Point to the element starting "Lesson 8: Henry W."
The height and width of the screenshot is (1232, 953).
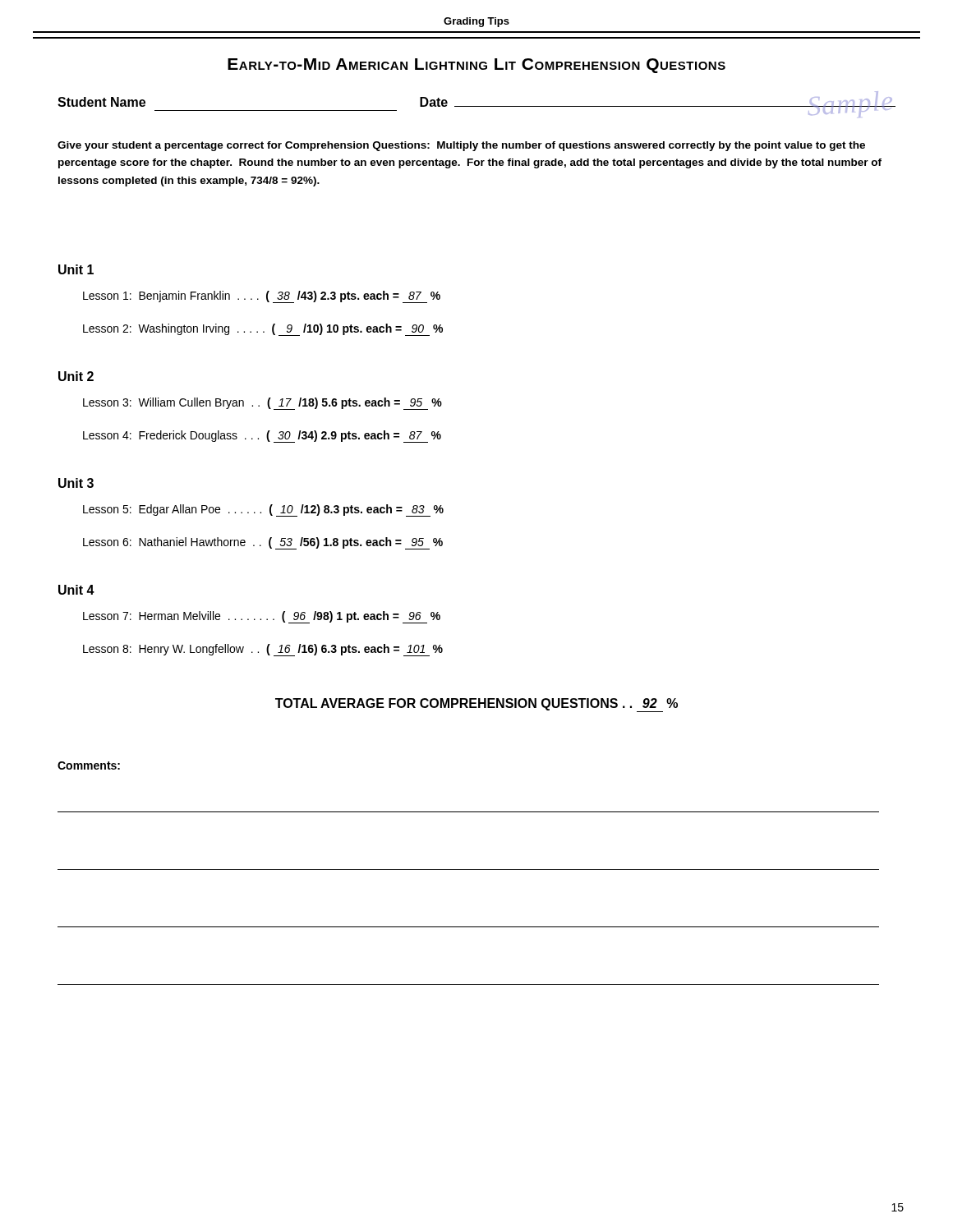262,649
